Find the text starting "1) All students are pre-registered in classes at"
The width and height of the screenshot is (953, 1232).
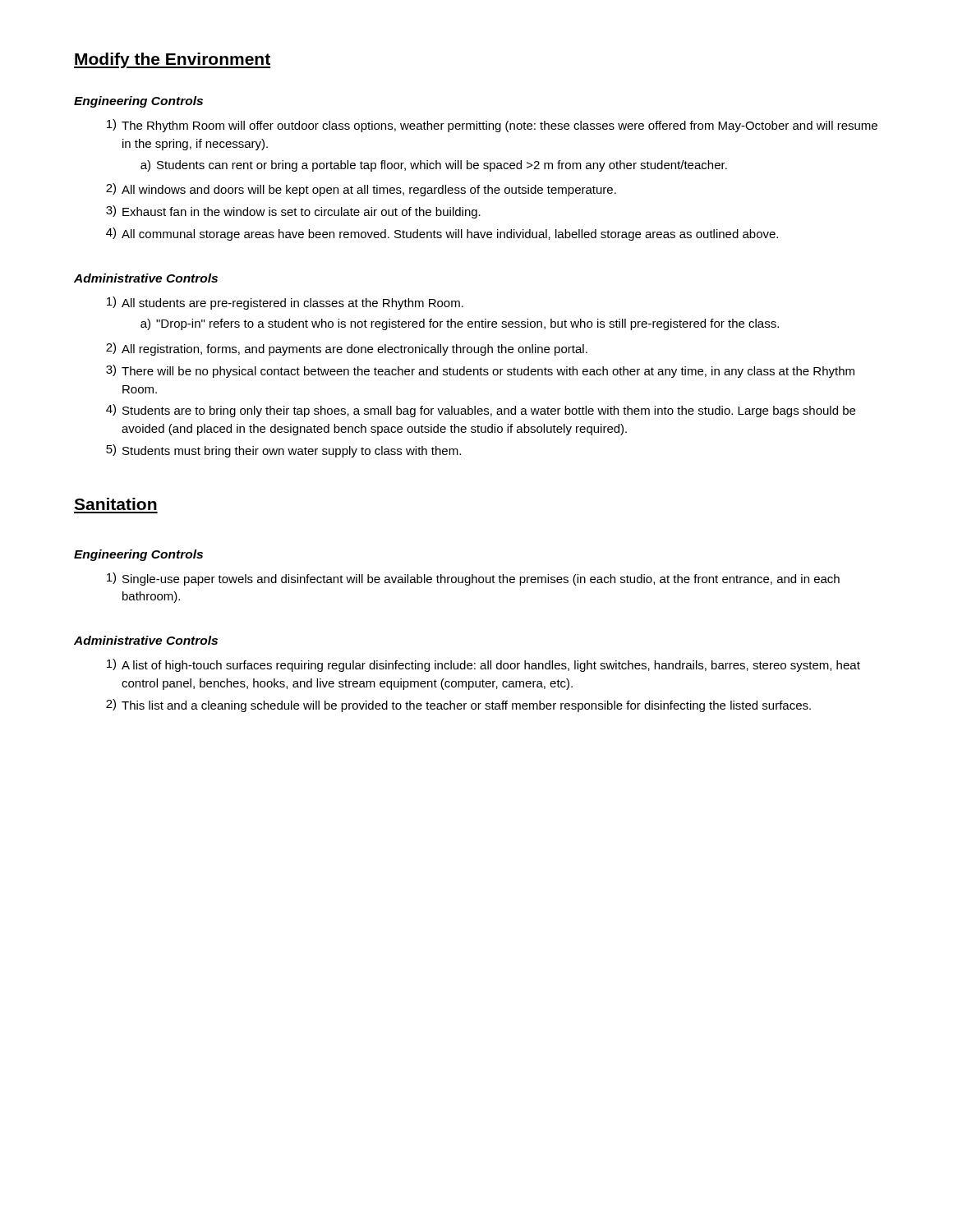tap(485, 315)
